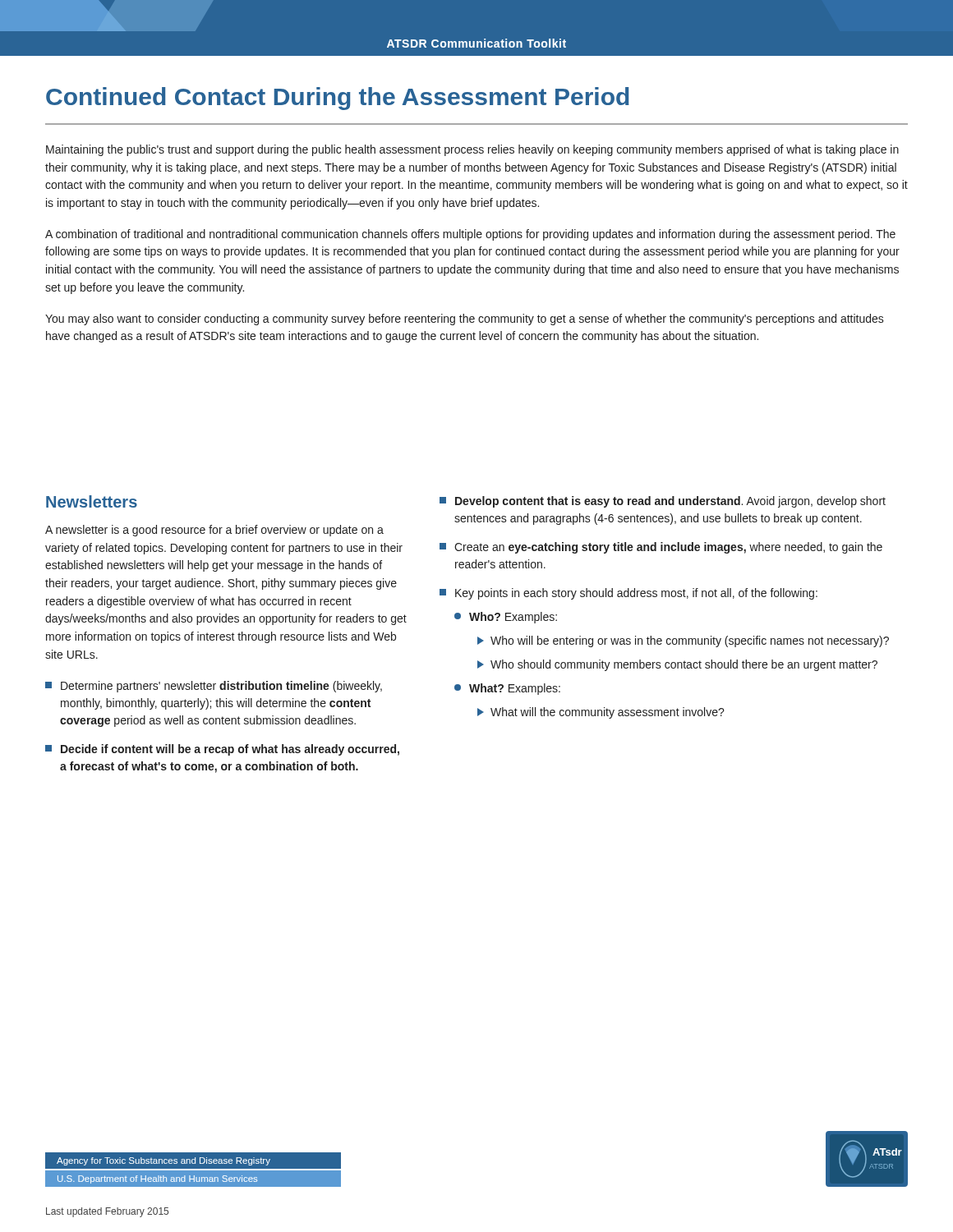Where is the passage that starts "A combination of traditional and nontraditional communication"?

[x=472, y=261]
